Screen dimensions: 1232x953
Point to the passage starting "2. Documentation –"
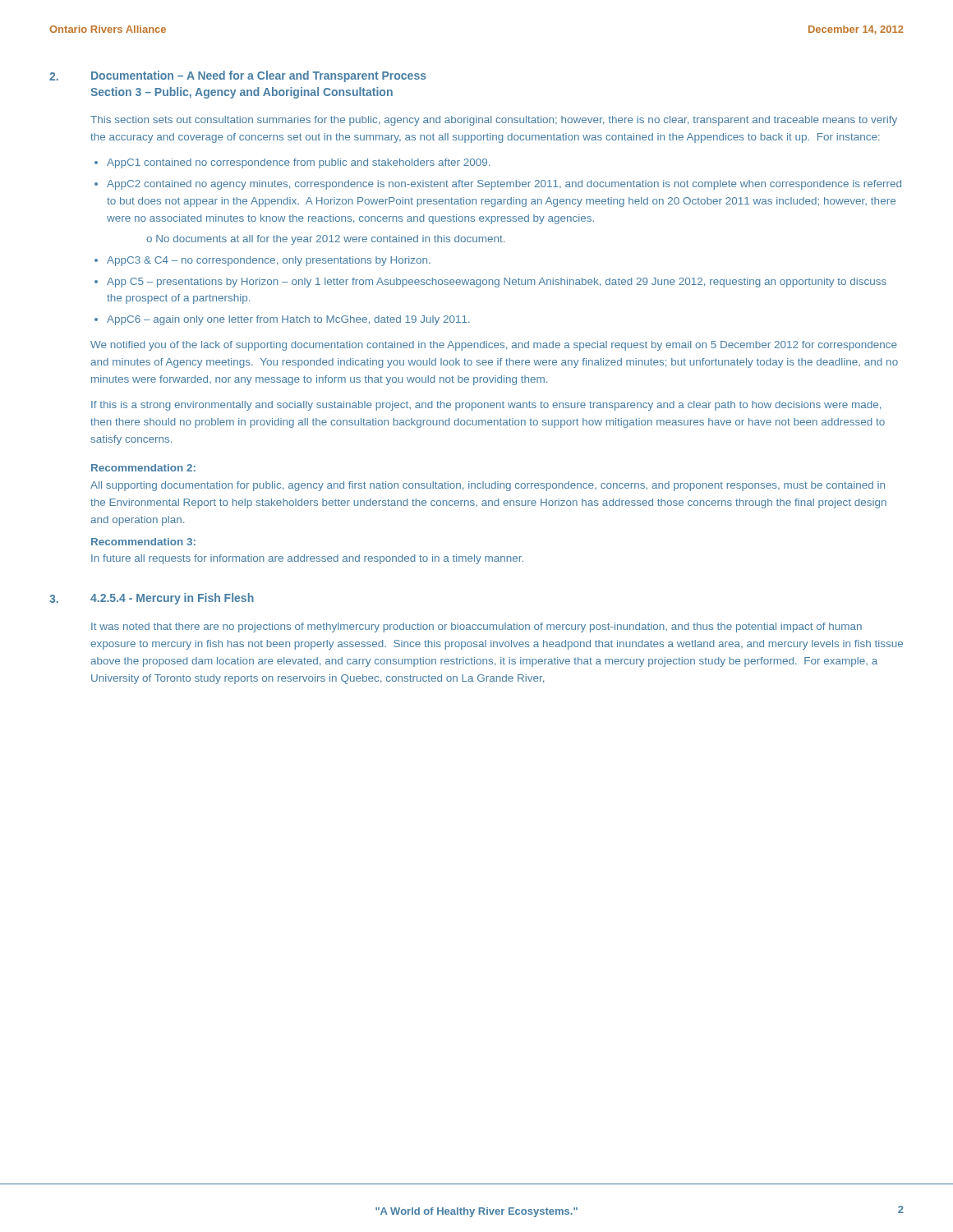[x=238, y=84]
